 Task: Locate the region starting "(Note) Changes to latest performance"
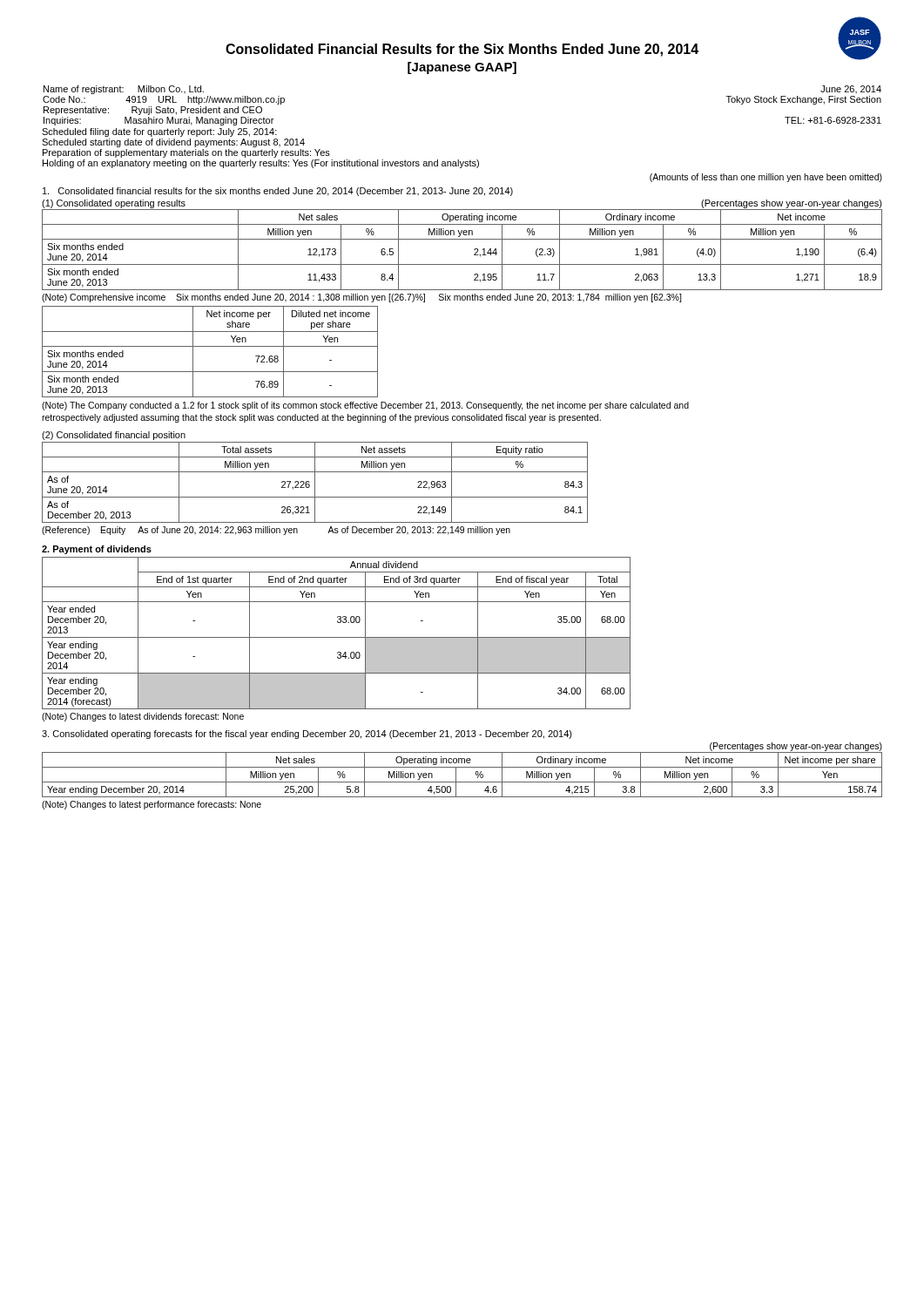pos(152,804)
